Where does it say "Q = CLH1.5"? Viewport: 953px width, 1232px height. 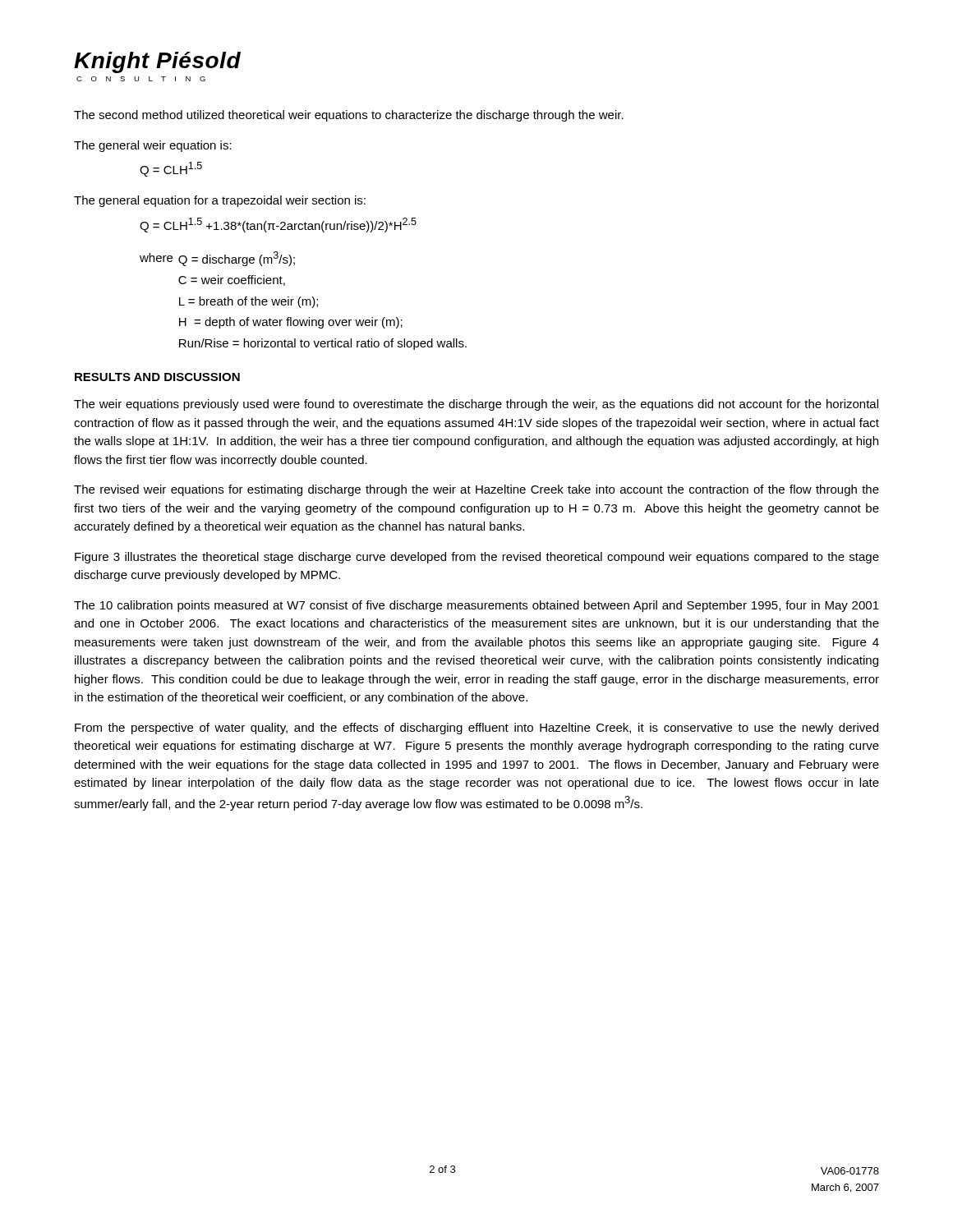click(171, 168)
